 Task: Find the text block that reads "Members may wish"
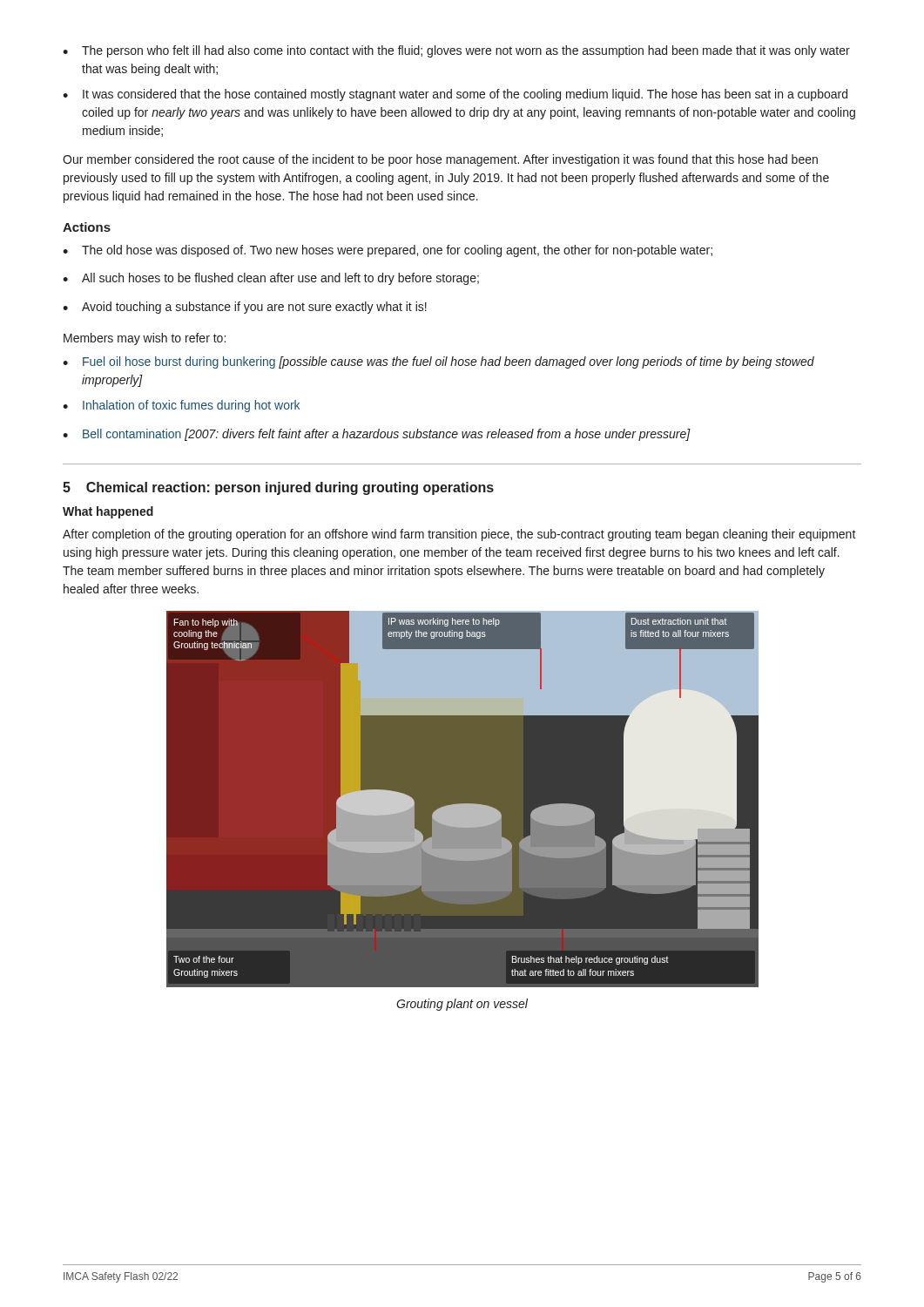pos(145,338)
